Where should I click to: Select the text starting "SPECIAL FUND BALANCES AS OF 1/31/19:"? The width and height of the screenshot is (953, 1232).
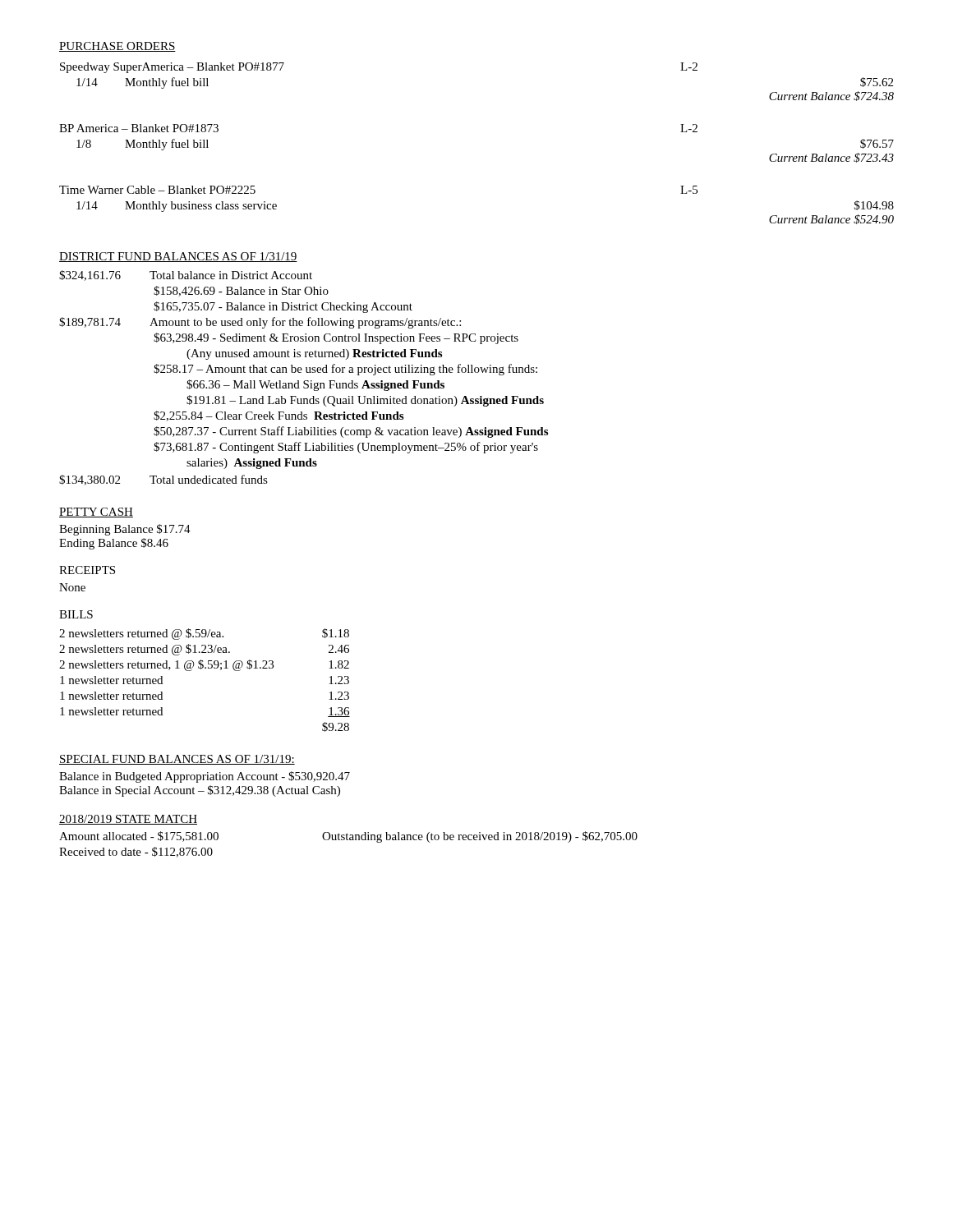point(177,759)
